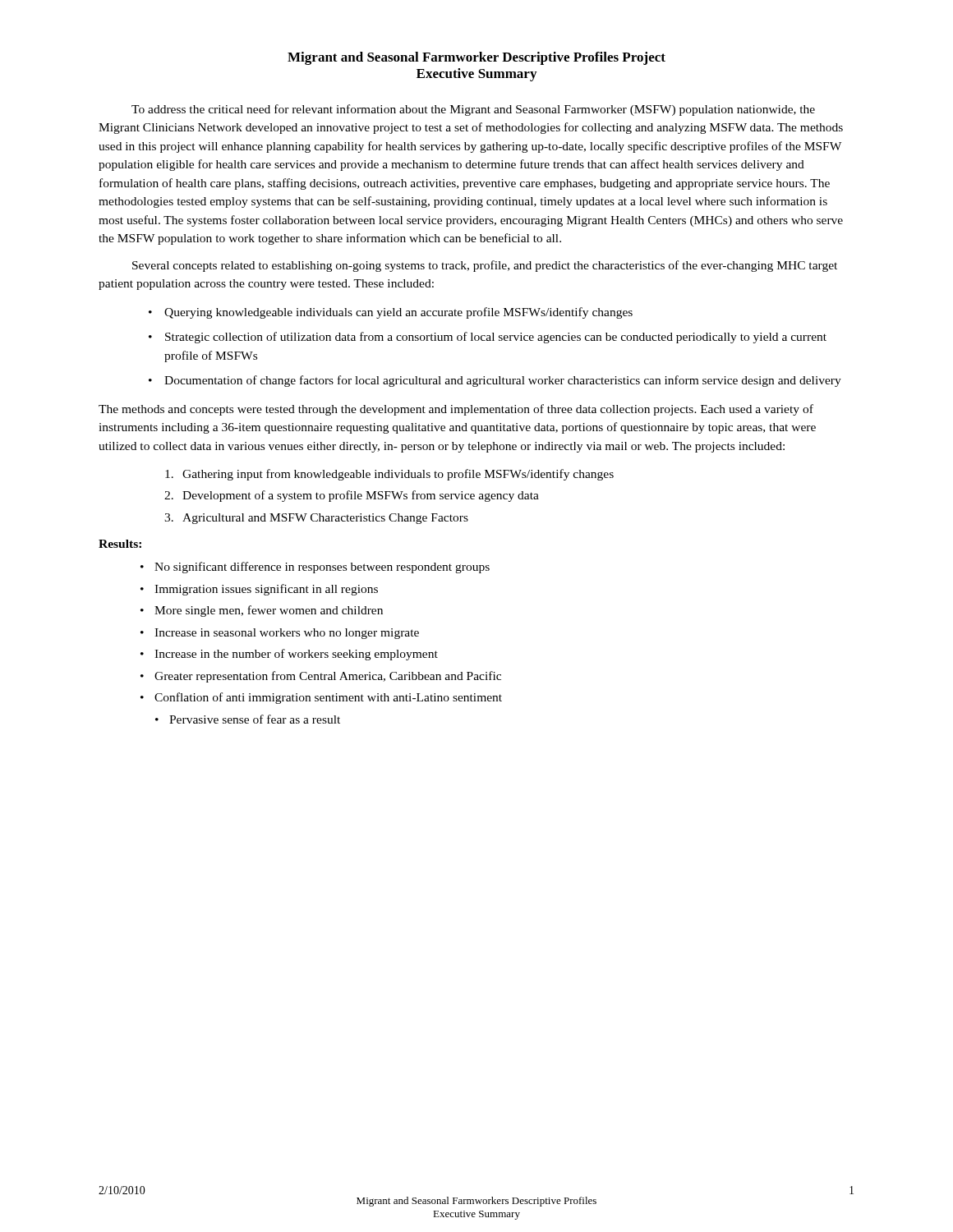Find the passage starting "Strategic collection of utilization data from"

[495, 346]
